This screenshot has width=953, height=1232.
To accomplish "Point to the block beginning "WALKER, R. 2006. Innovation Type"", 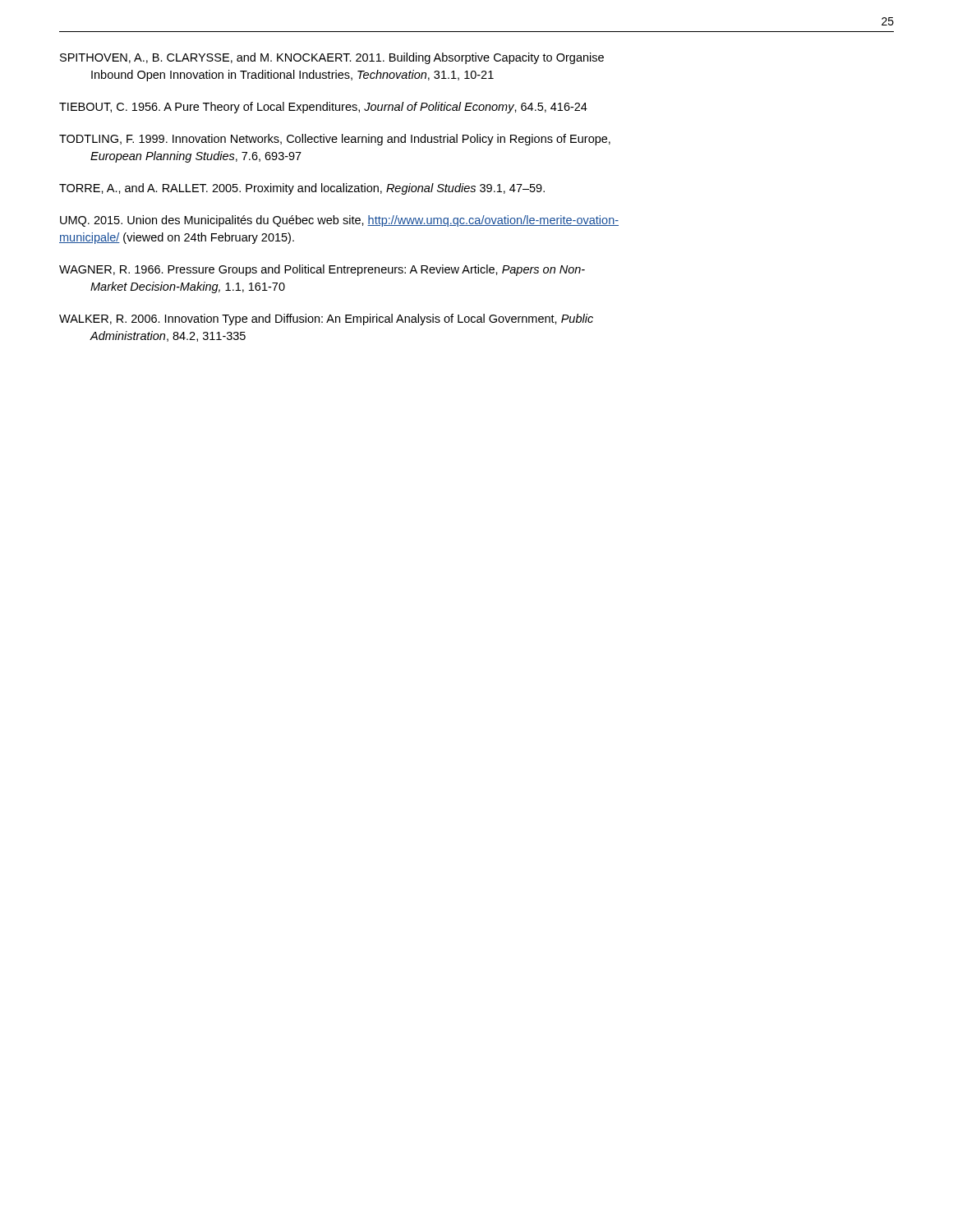I will [x=476, y=328].
